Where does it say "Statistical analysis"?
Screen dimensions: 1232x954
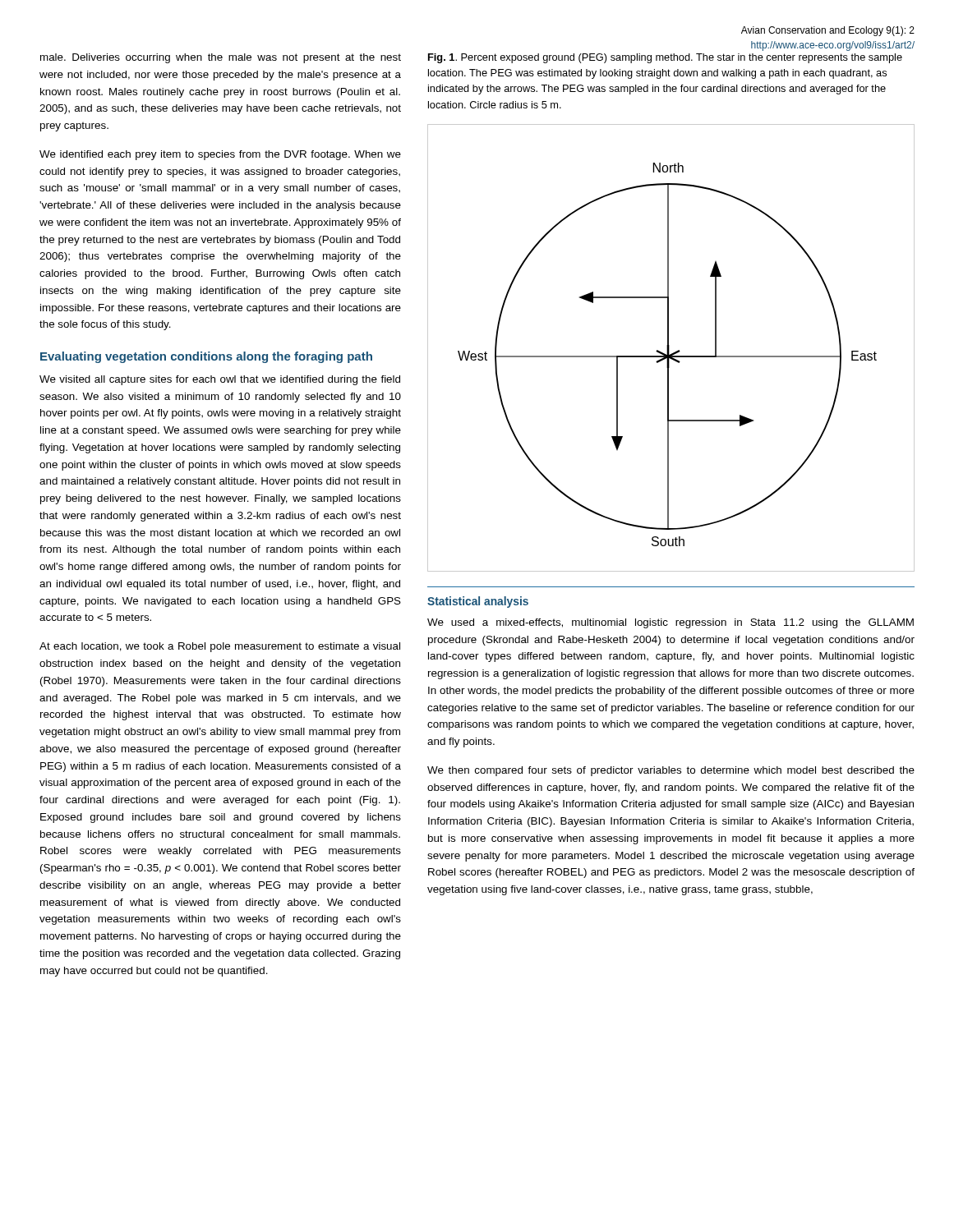point(478,601)
